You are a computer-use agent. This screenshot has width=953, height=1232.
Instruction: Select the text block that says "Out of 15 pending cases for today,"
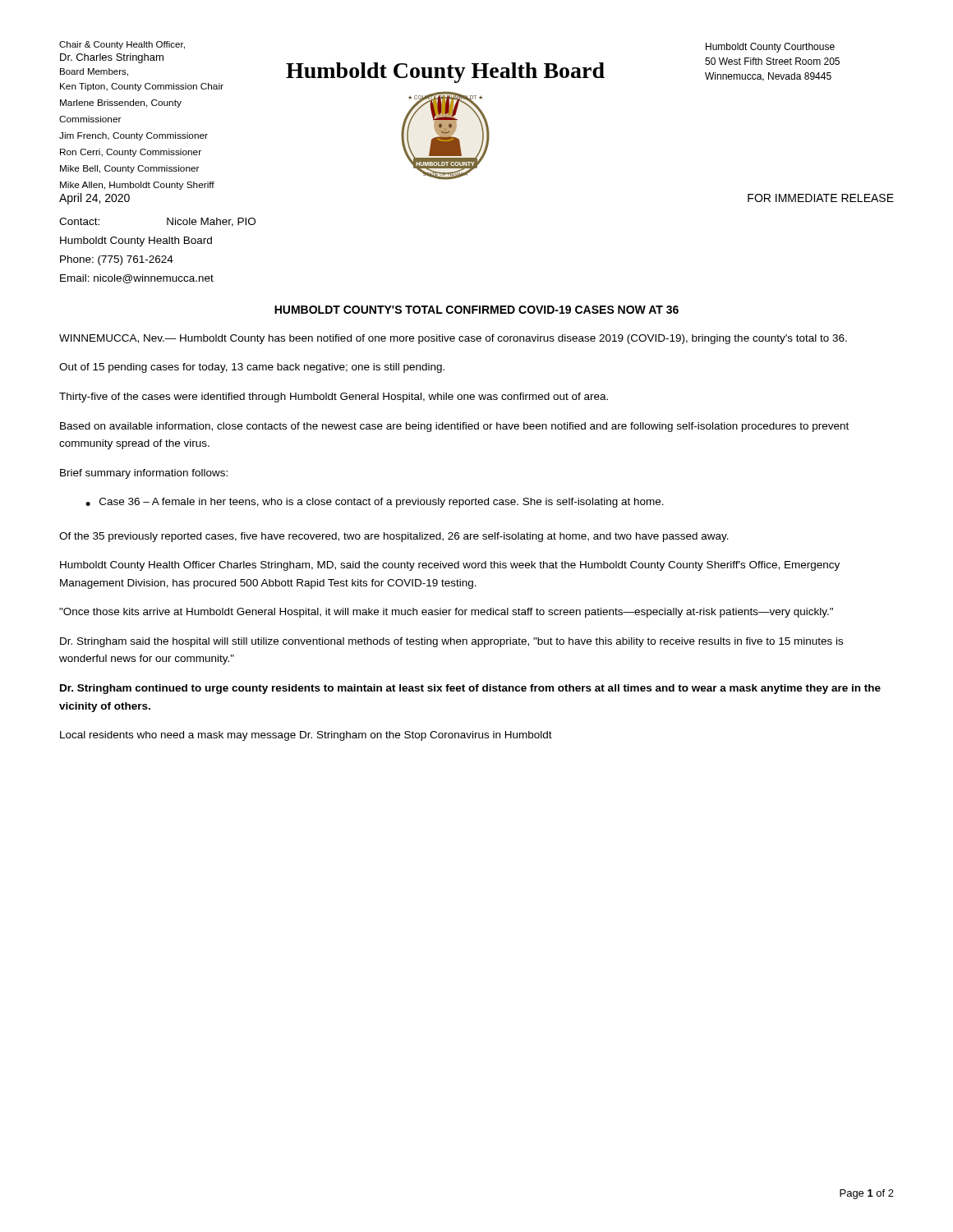252,367
